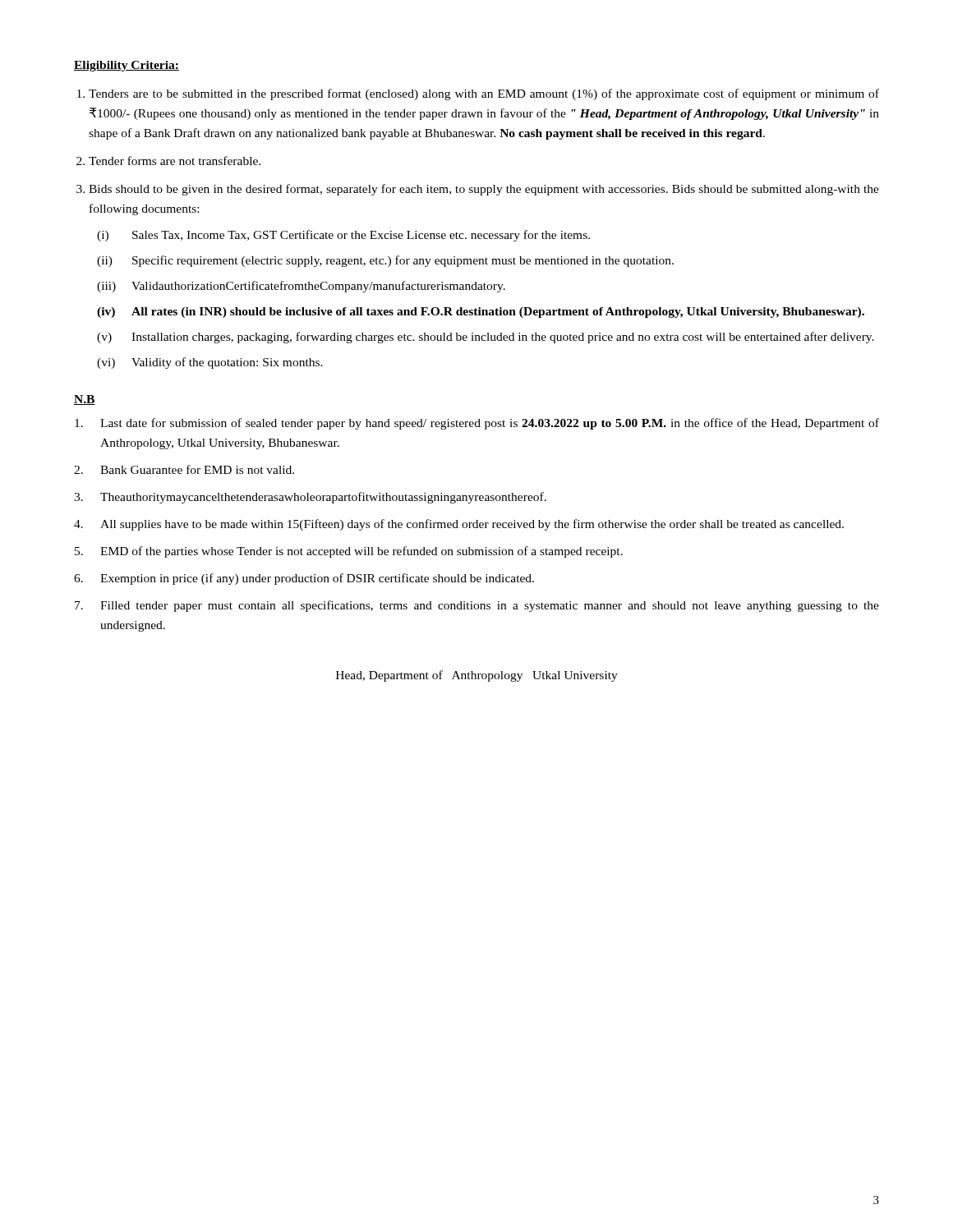Point to the region starting "2. Bank Guarantee for"

[x=184, y=469]
